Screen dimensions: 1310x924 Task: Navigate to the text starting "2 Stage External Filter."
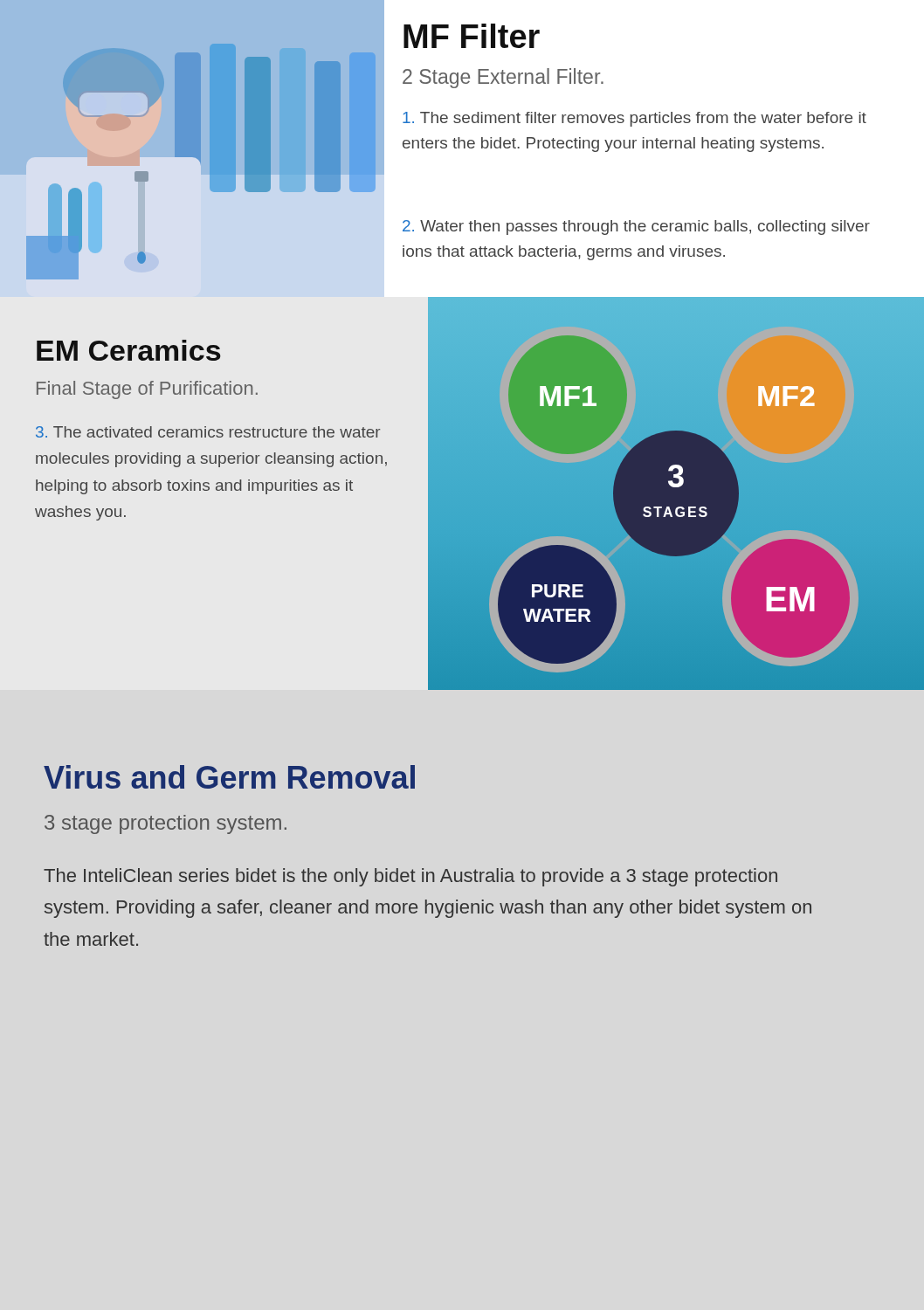coord(503,77)
